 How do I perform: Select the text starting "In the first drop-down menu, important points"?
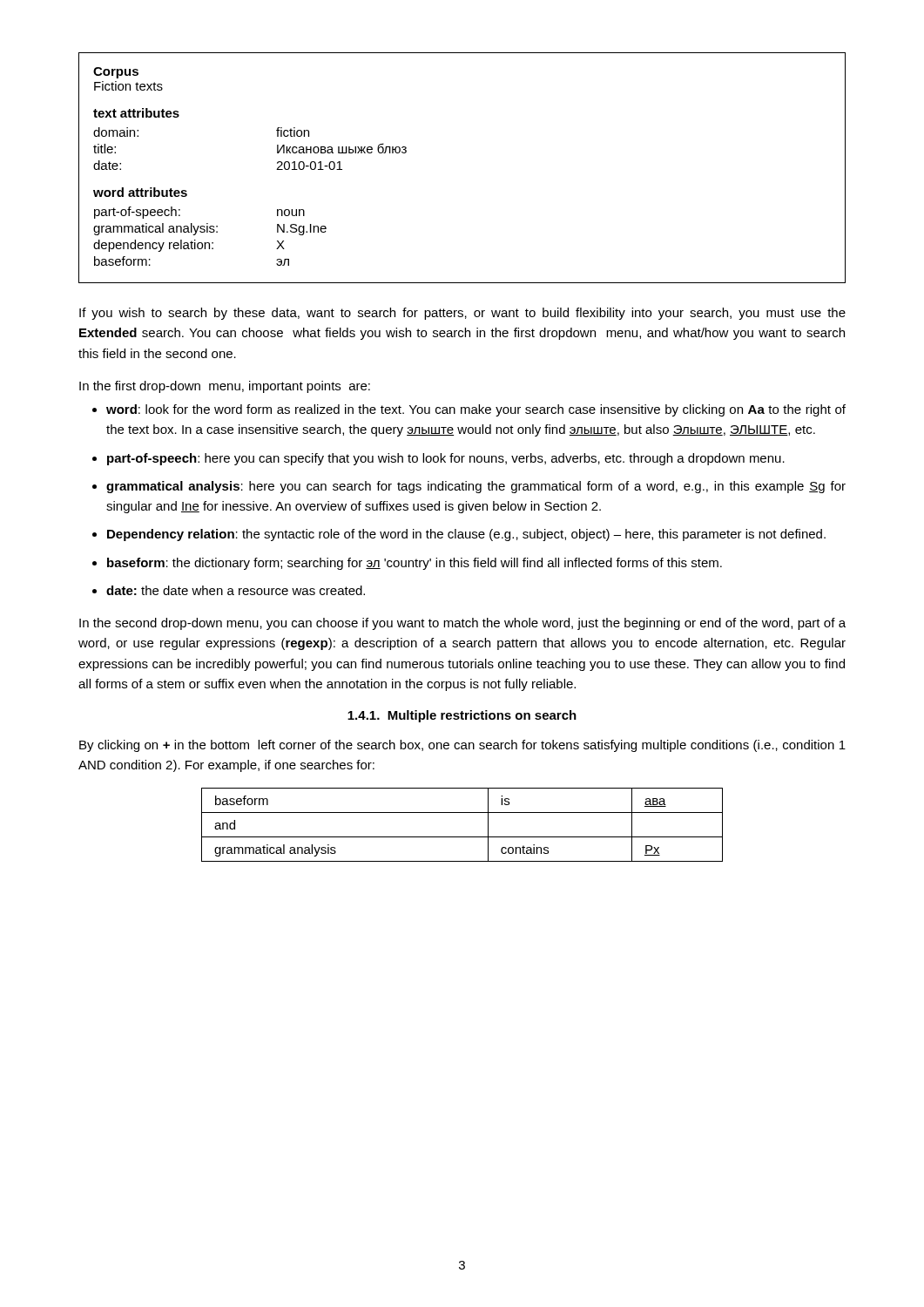225,385
